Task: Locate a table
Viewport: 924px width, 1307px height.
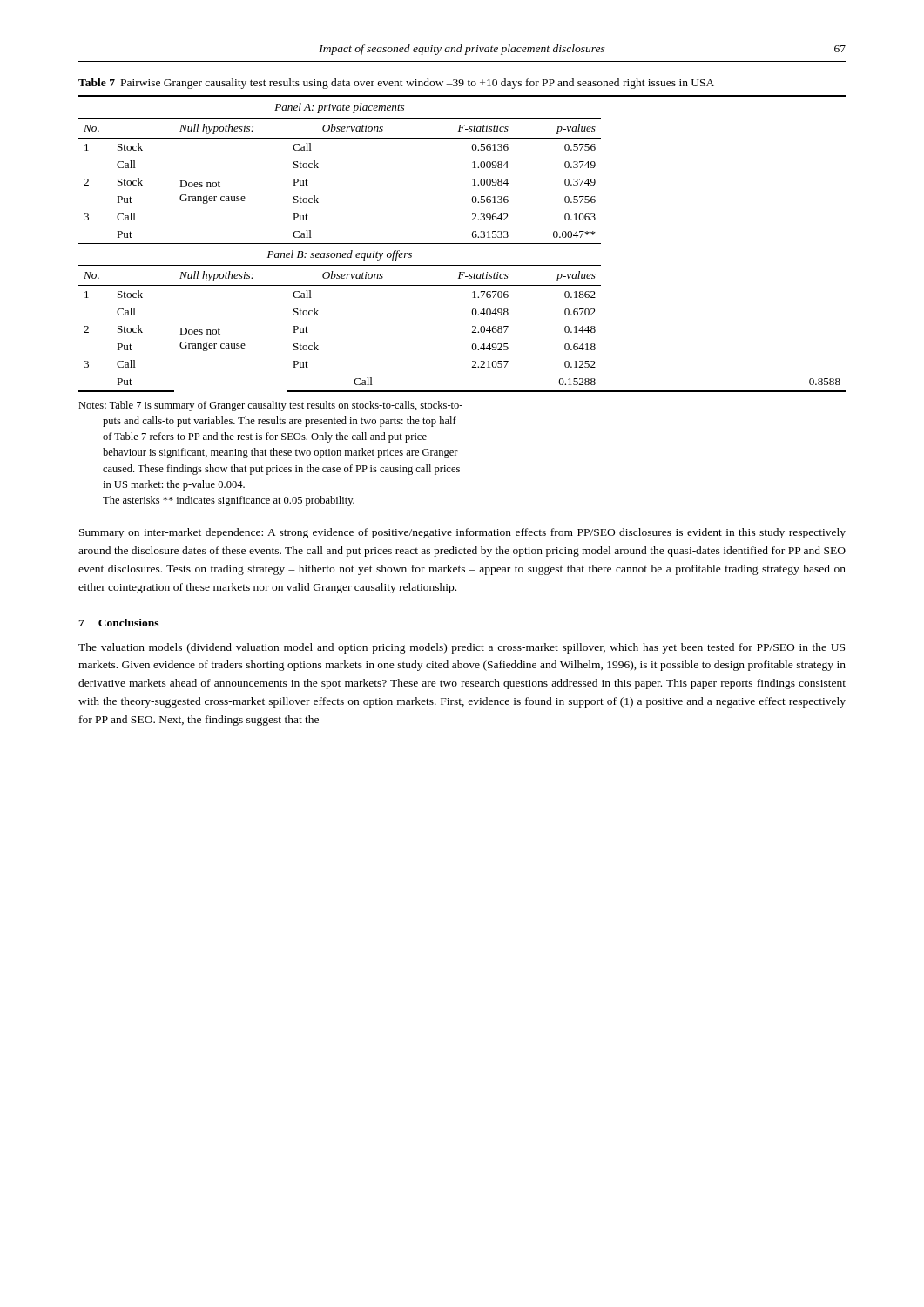Action: (x=462, y=244)
